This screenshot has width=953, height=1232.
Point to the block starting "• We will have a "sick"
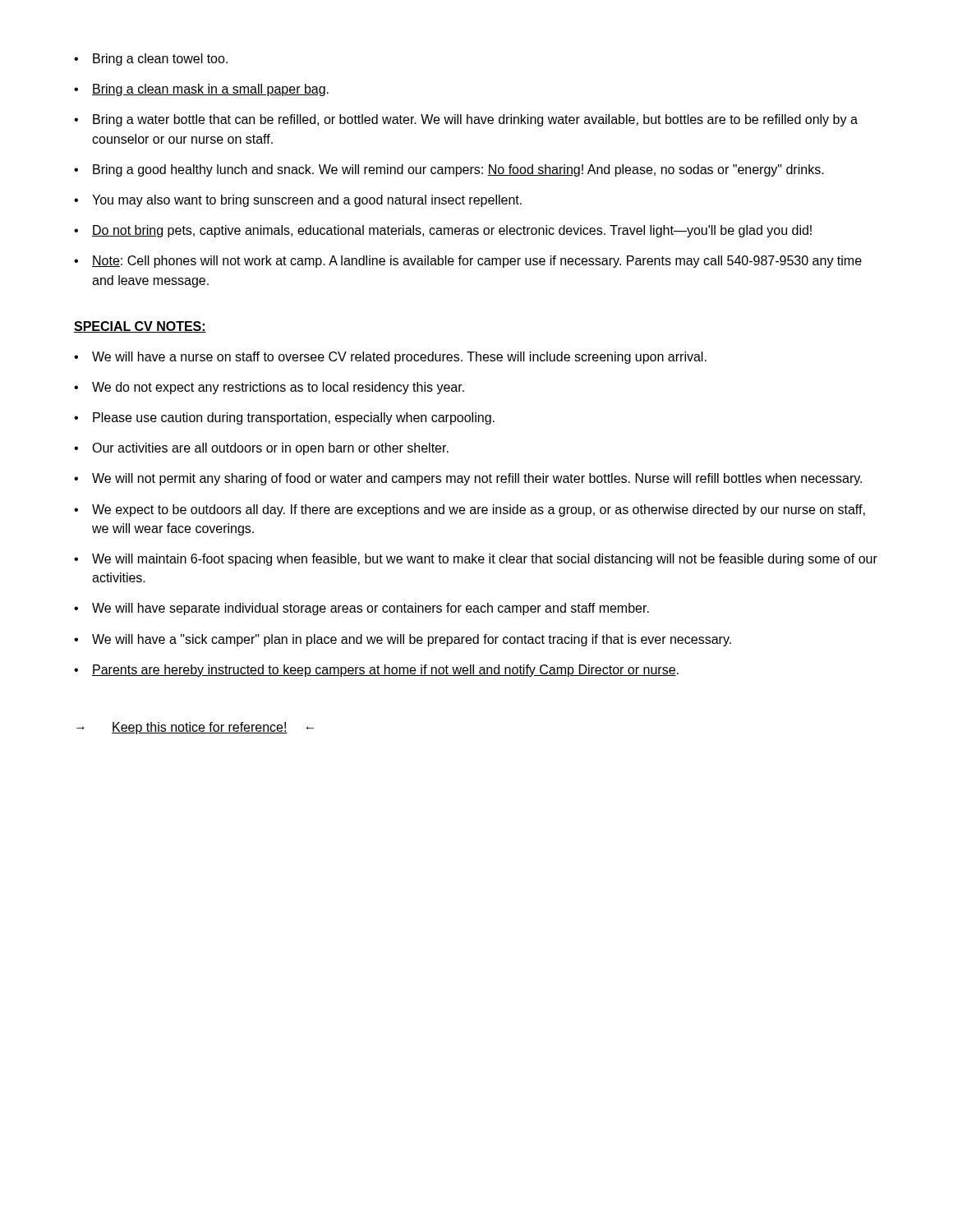tap(476, 639)
